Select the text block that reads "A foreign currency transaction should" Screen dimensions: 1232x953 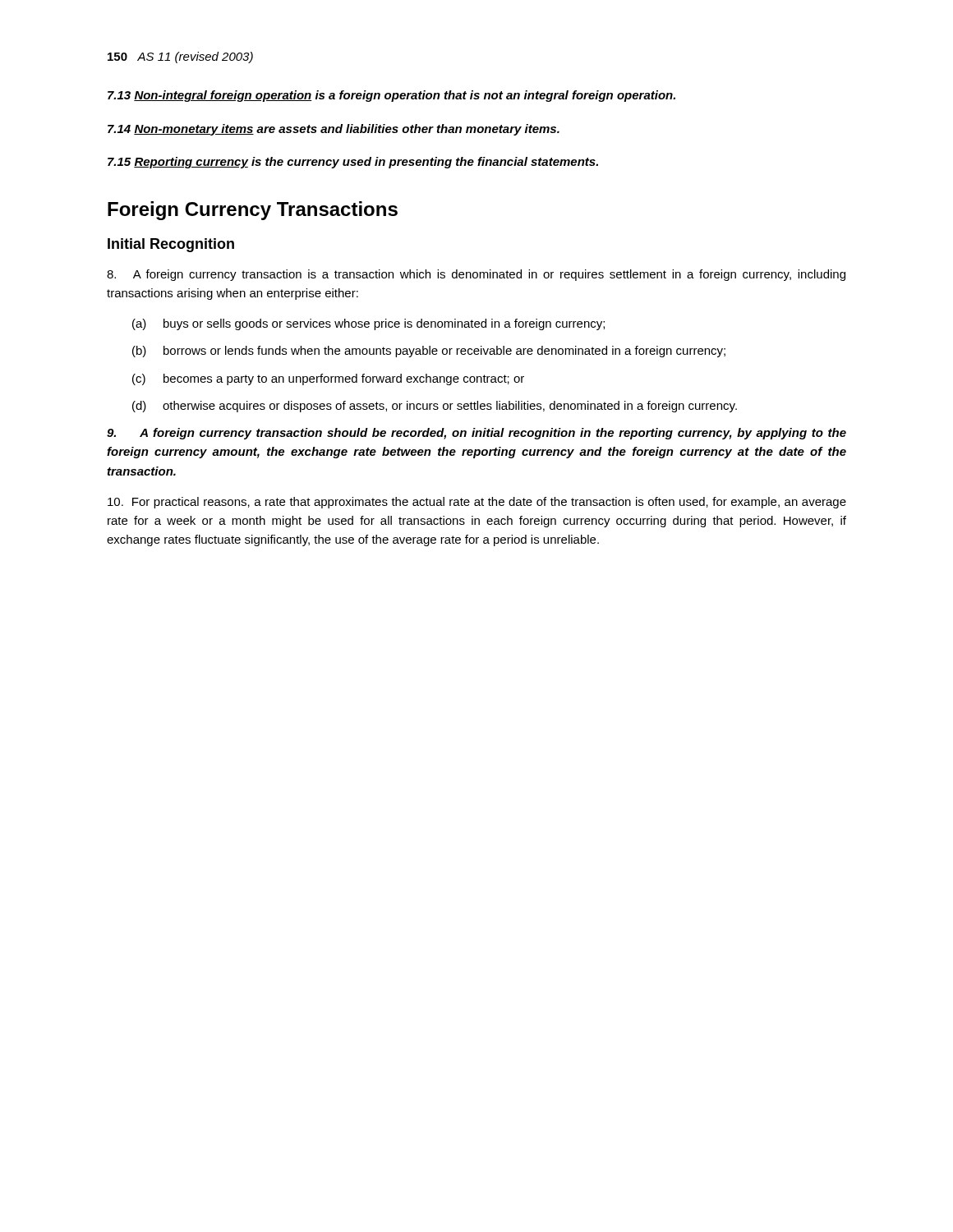[476, 452]
